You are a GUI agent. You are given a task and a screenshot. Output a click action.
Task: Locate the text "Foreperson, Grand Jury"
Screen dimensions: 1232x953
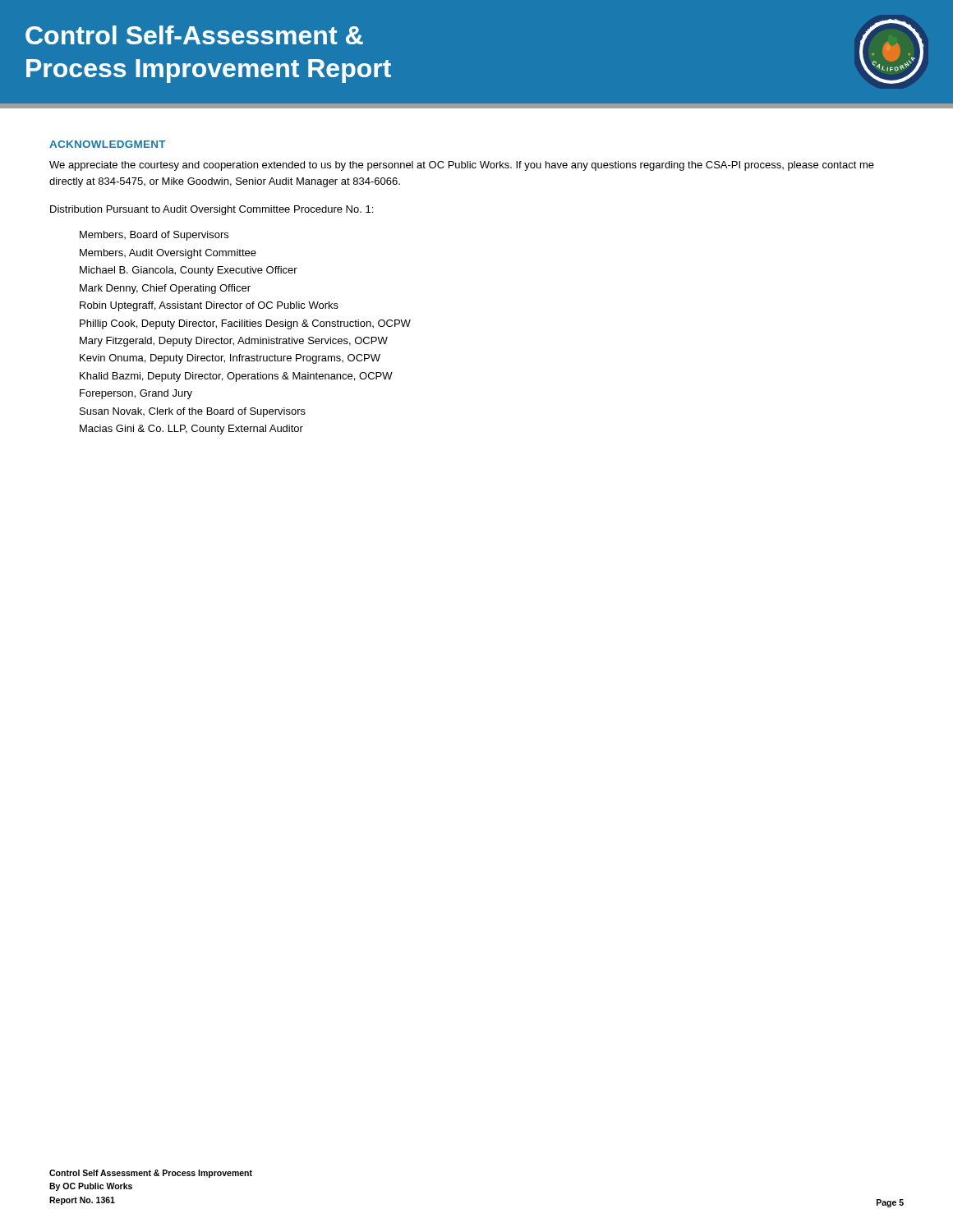[x=136, y=394]
